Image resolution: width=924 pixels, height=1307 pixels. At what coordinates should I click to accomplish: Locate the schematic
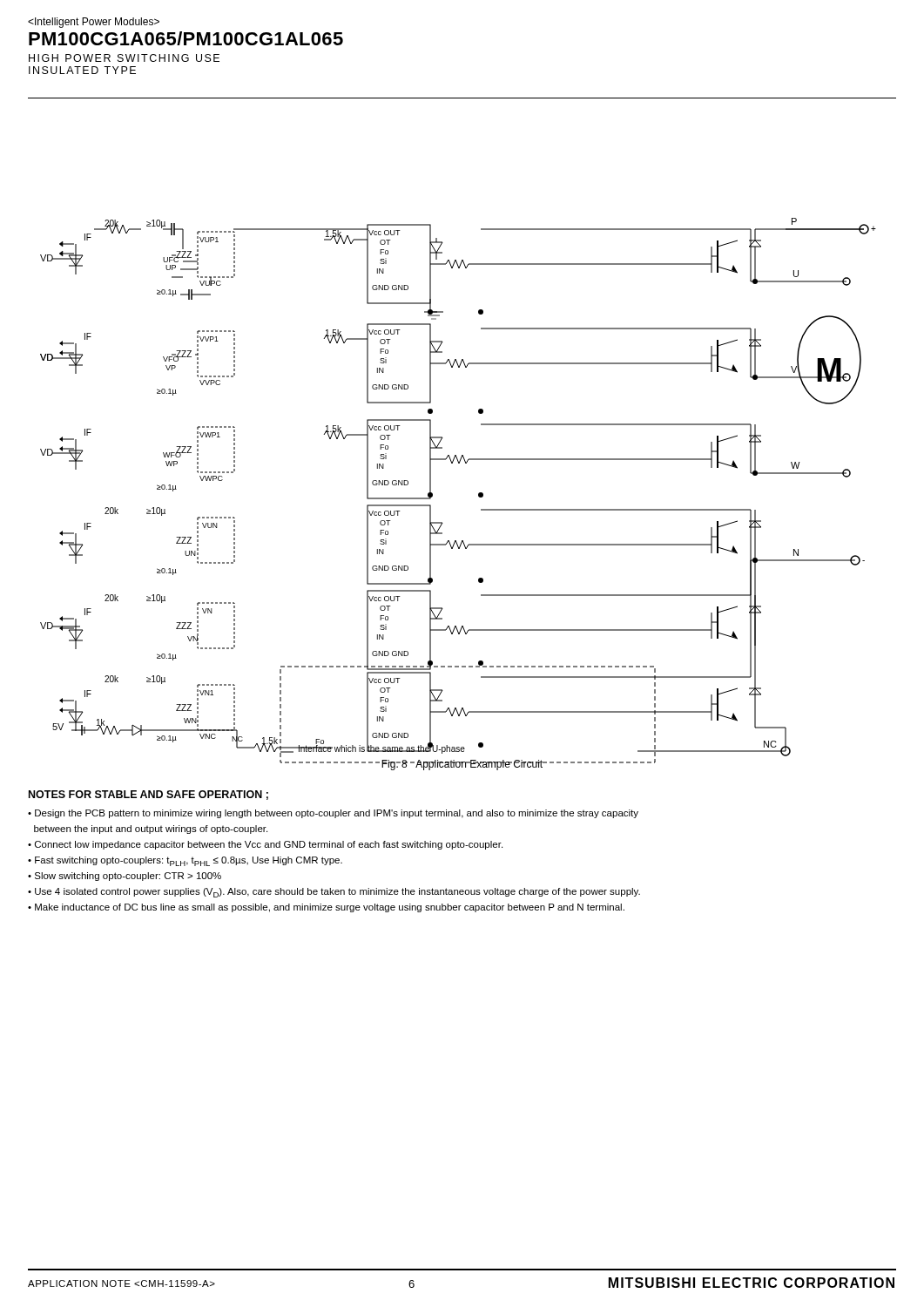pyautogui.click(x=462, y=435)
